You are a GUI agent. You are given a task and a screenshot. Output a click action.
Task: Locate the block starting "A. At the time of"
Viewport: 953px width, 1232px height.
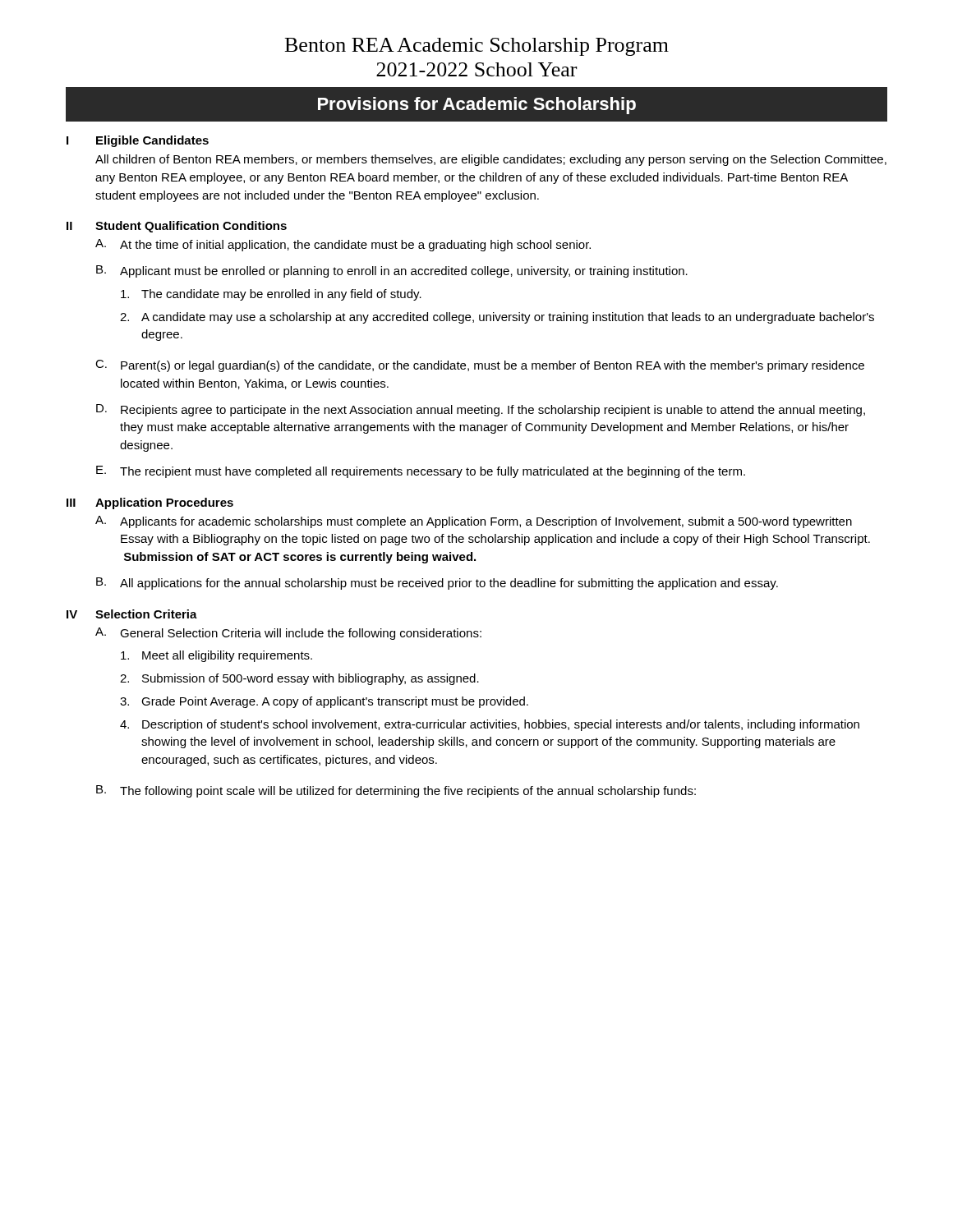(491, 245)
